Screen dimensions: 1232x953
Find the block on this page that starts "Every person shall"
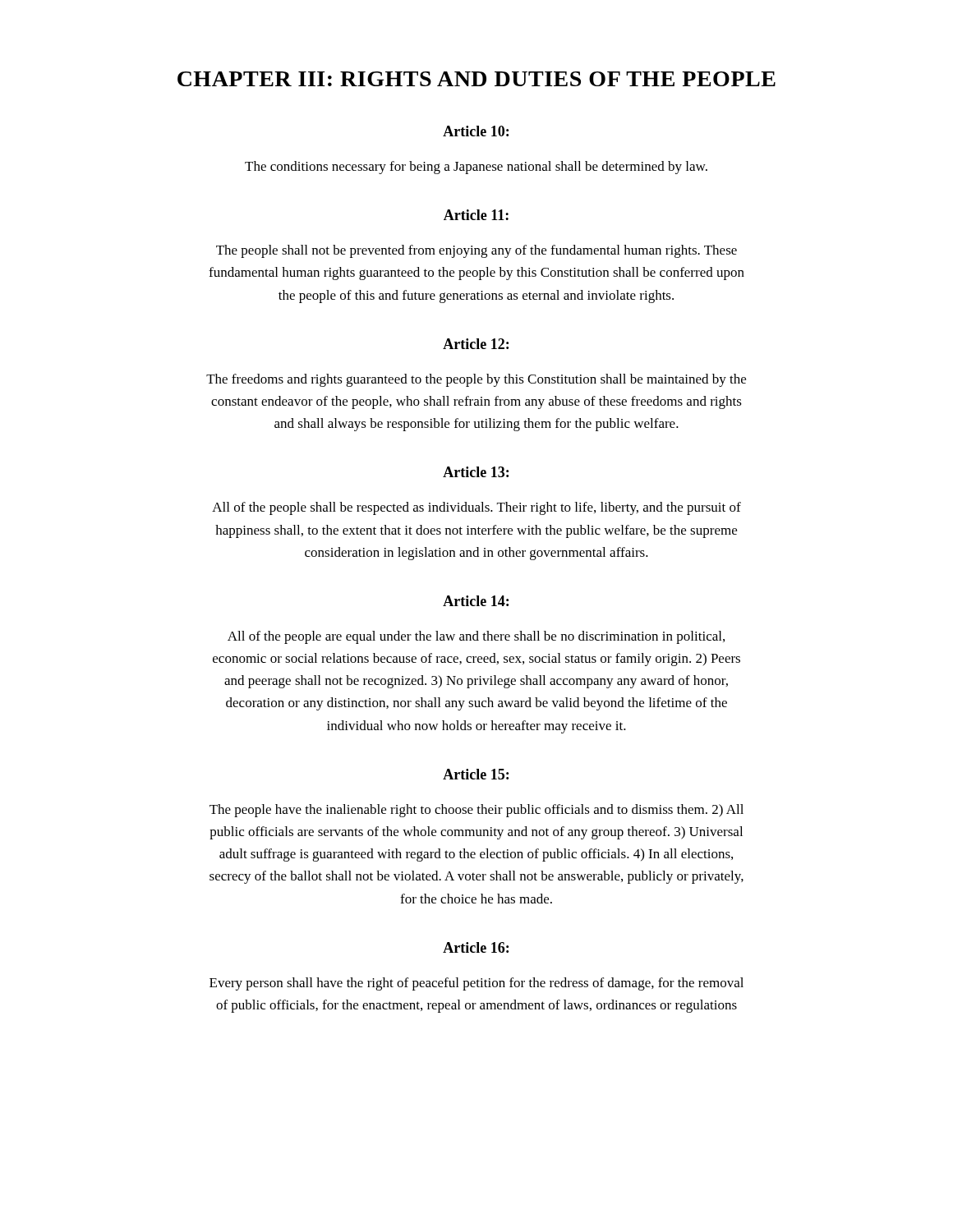point(476,994)
